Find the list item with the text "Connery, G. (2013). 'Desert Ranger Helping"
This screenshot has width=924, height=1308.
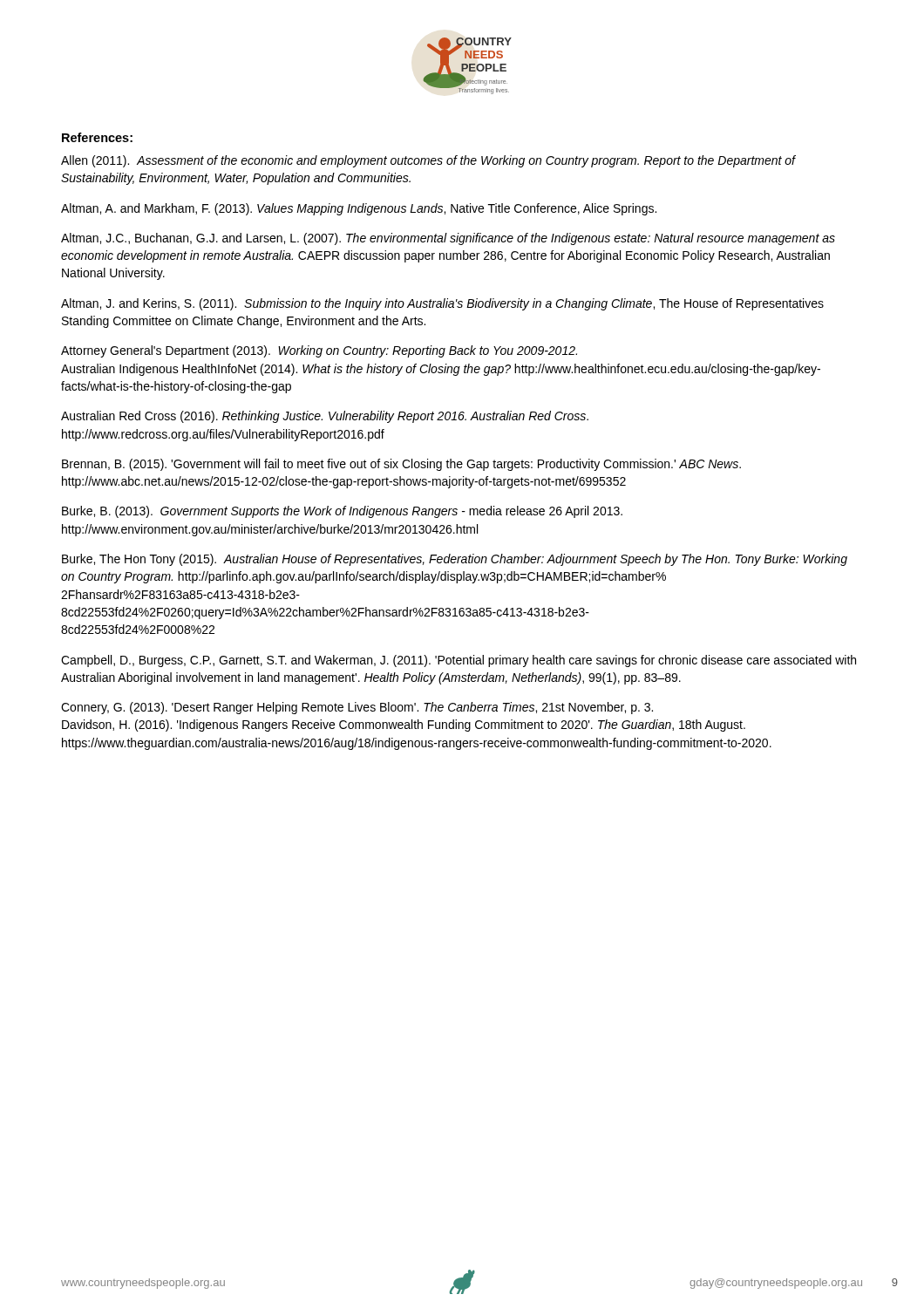pyautogui.click(x=416, y=725)
